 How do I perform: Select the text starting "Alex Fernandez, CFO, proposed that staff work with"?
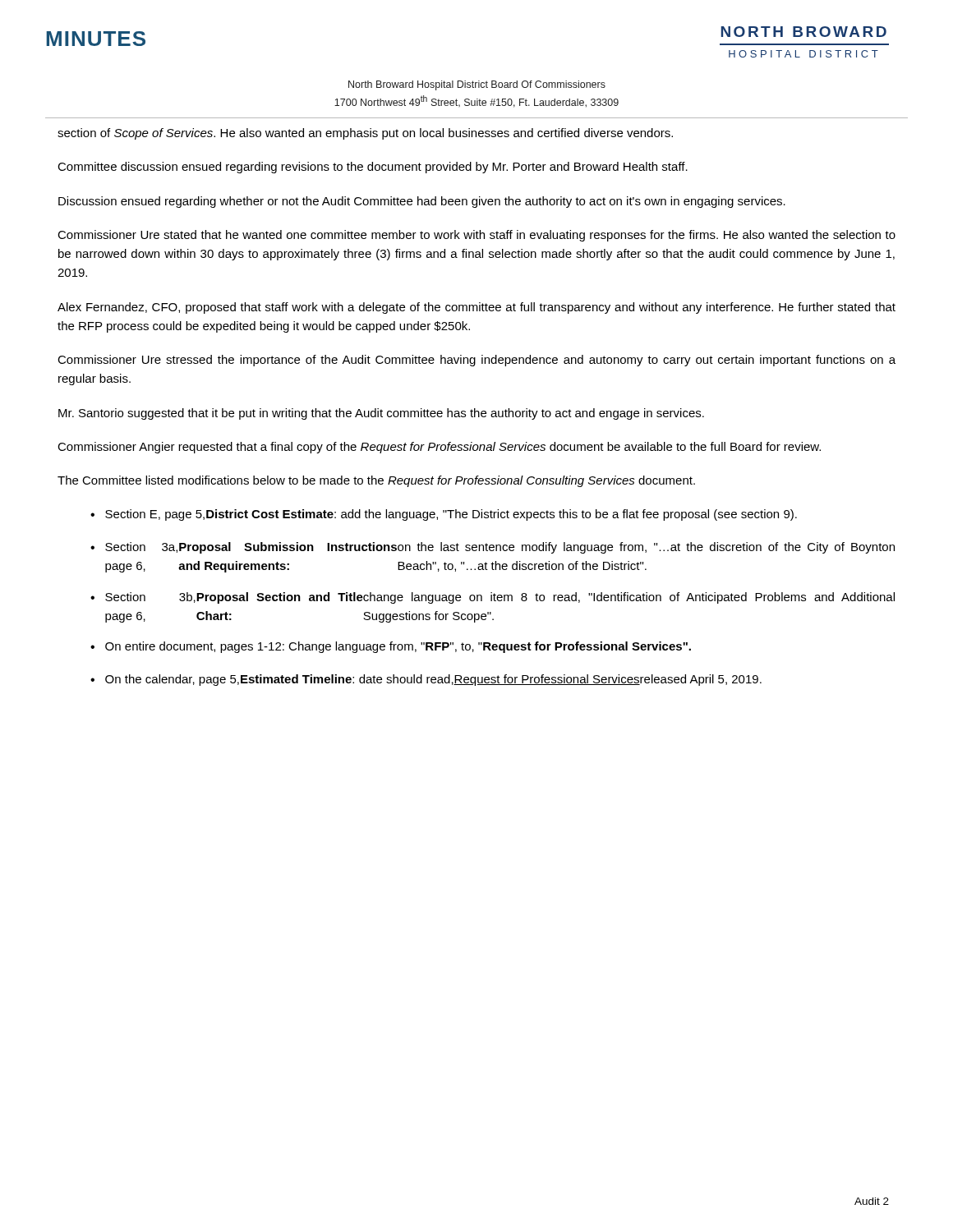(476, 316)
